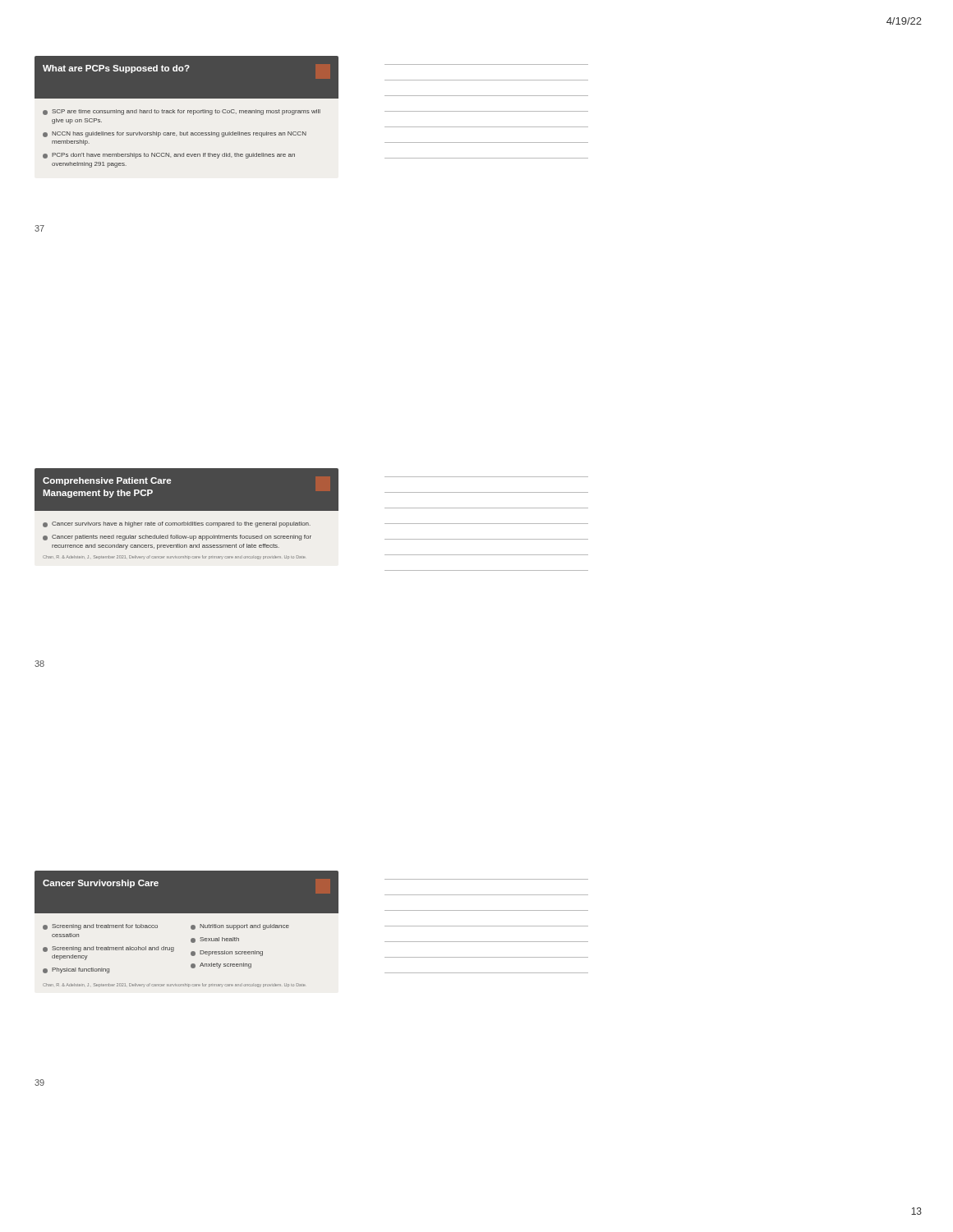The width and height of the screenshot is (953, 1232).
Task: Click on the region starting "Sexual health"
Action: tap(215, 940)
